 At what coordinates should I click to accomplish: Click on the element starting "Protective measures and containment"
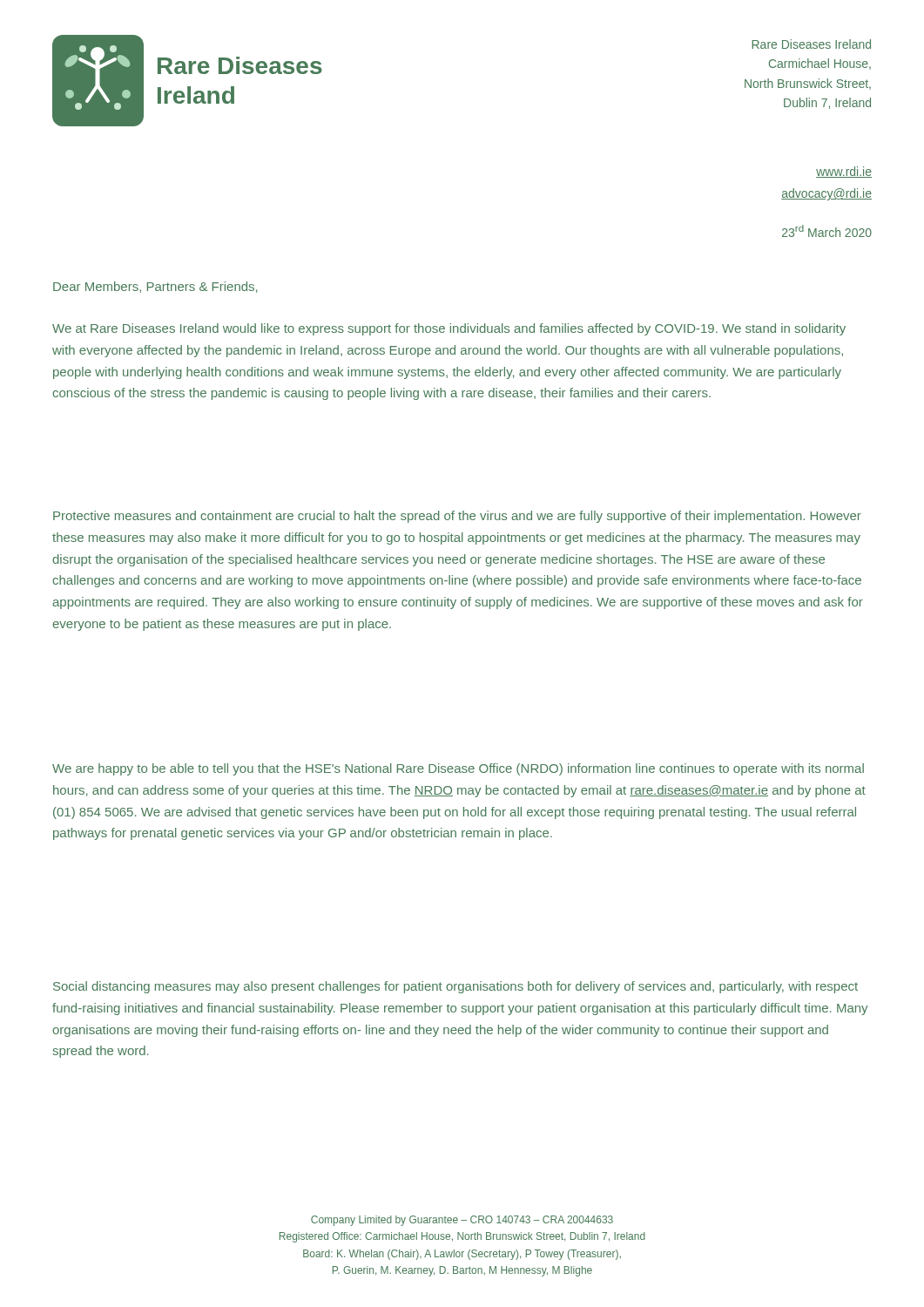pyautogui.click(x=458, y=569)
